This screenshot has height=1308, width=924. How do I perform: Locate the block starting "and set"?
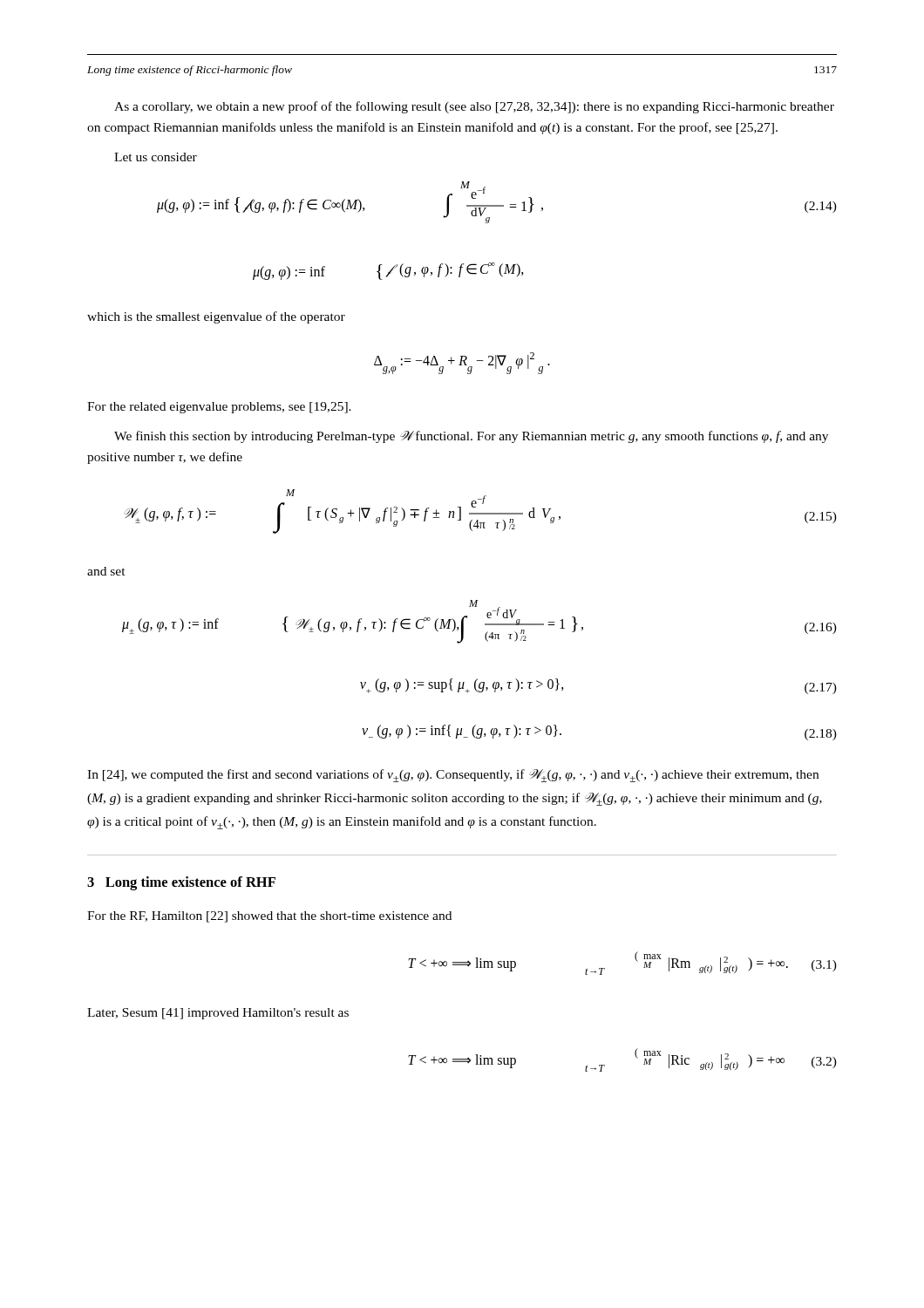106,571
